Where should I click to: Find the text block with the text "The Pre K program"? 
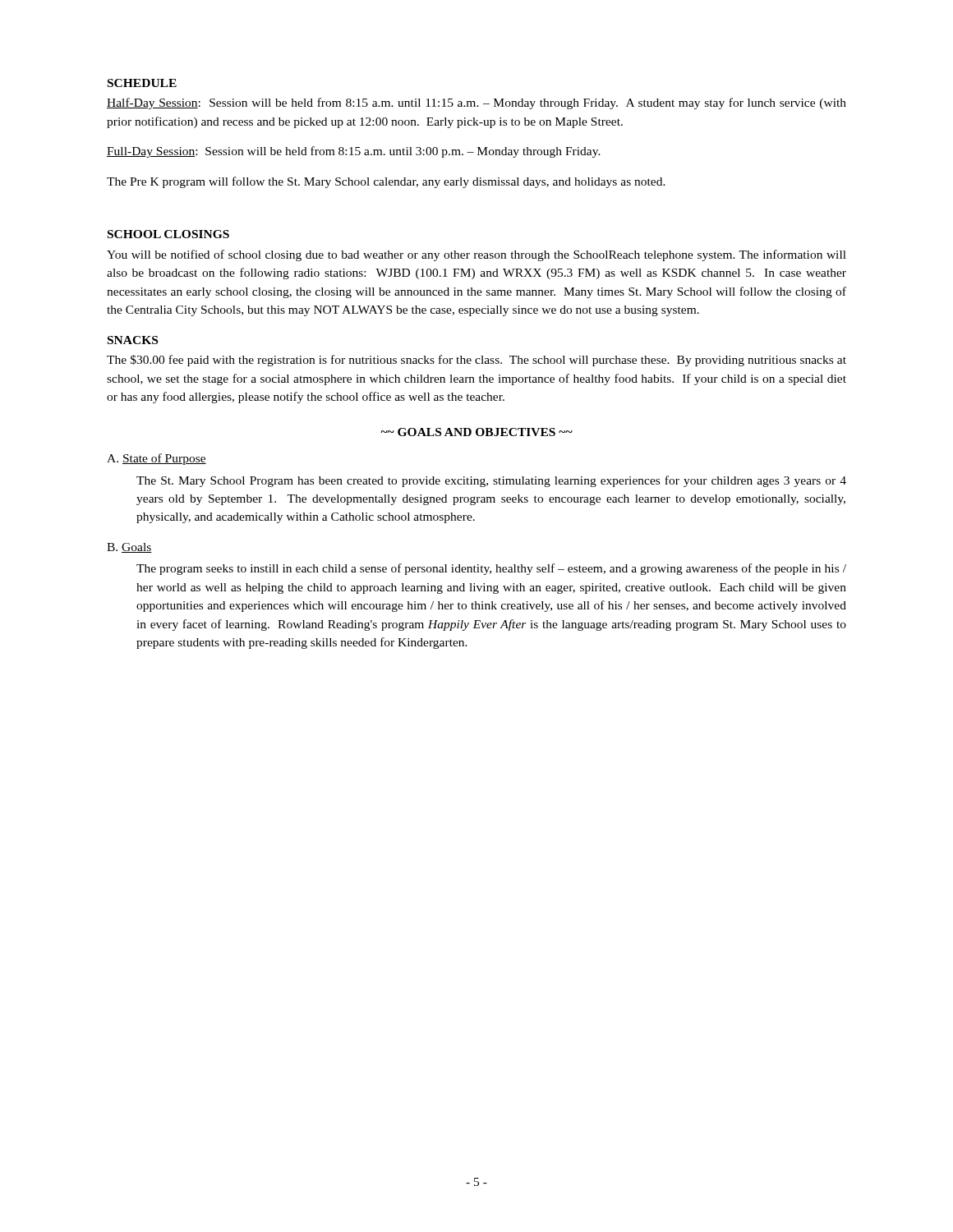(386, 181)
